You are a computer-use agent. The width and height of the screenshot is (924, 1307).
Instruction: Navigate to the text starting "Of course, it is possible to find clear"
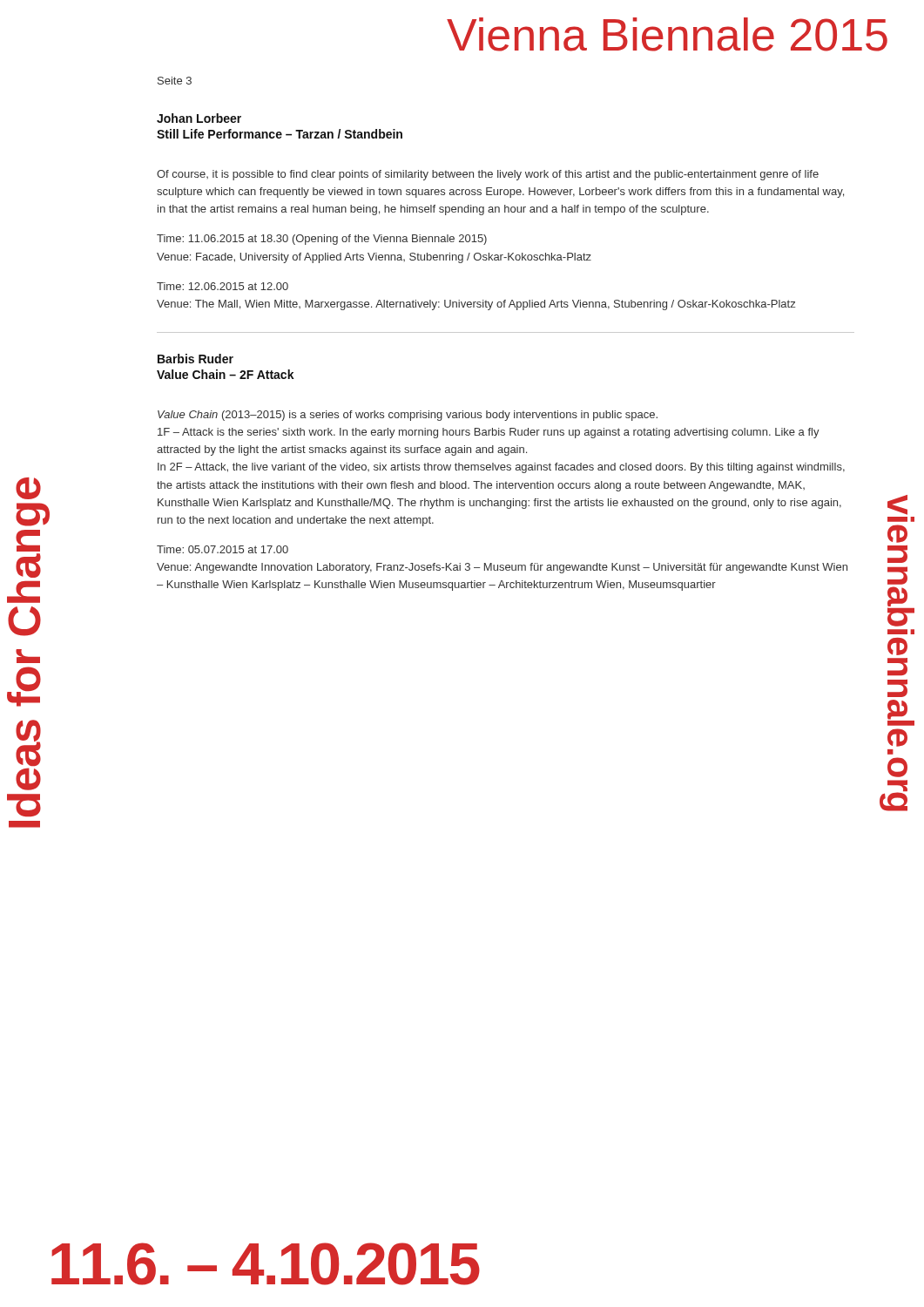click(501, 191)
